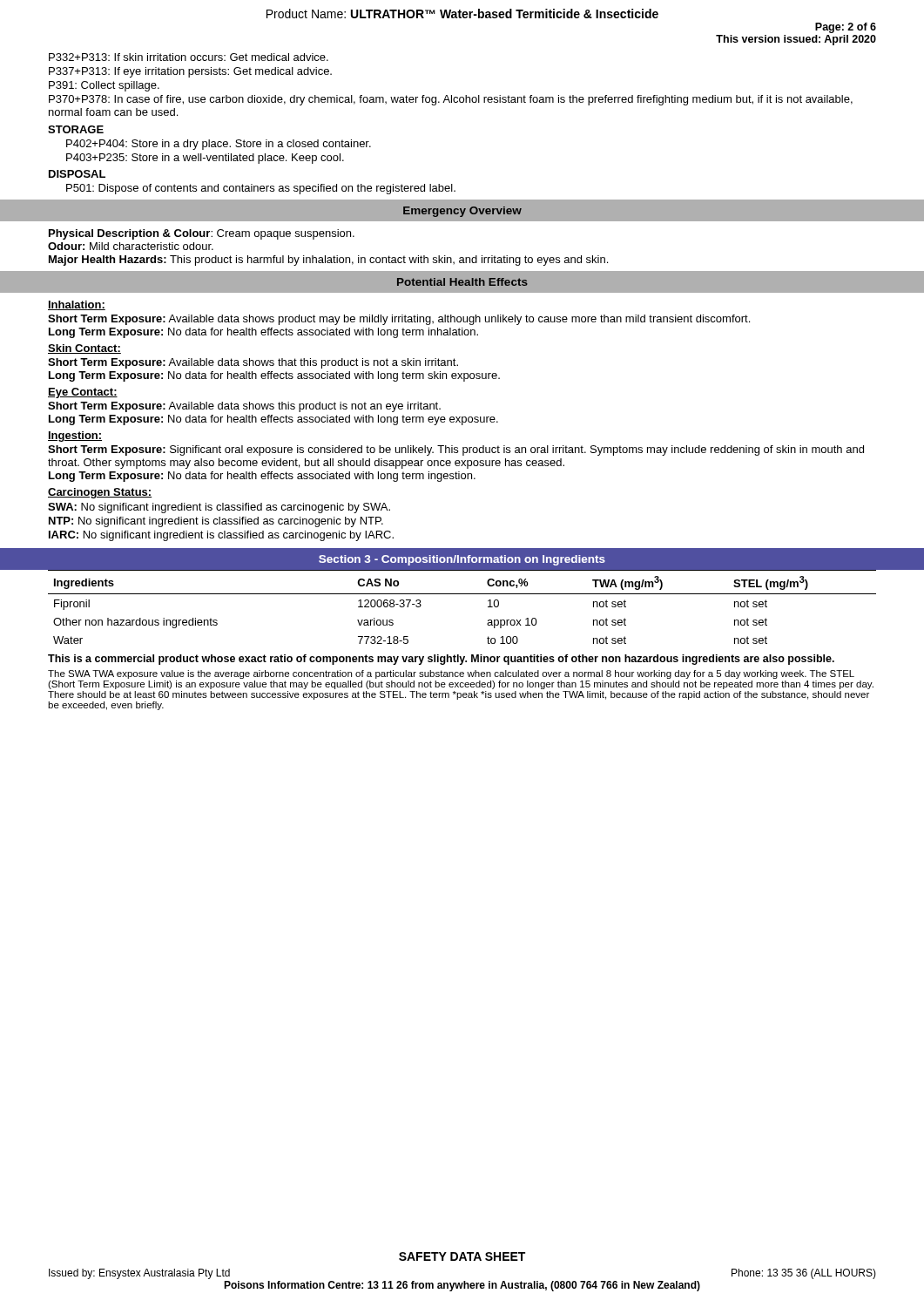This screenshot has width=924, height=1307.
Task: Find "Emergency Overview" on this page
Action: click(462, 210)
